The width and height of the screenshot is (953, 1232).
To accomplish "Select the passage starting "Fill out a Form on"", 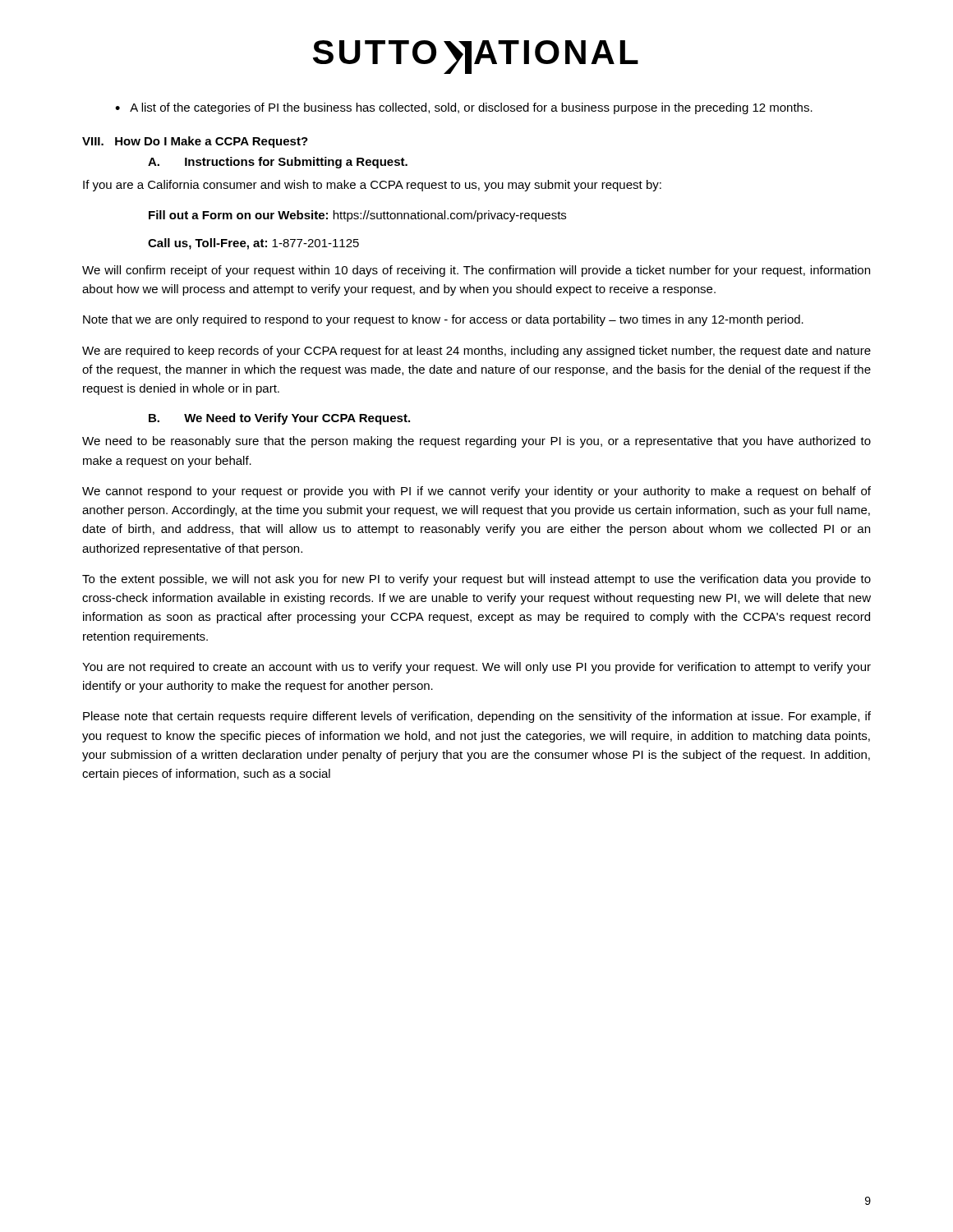I will pyautogui.click(x=357, y=215).
